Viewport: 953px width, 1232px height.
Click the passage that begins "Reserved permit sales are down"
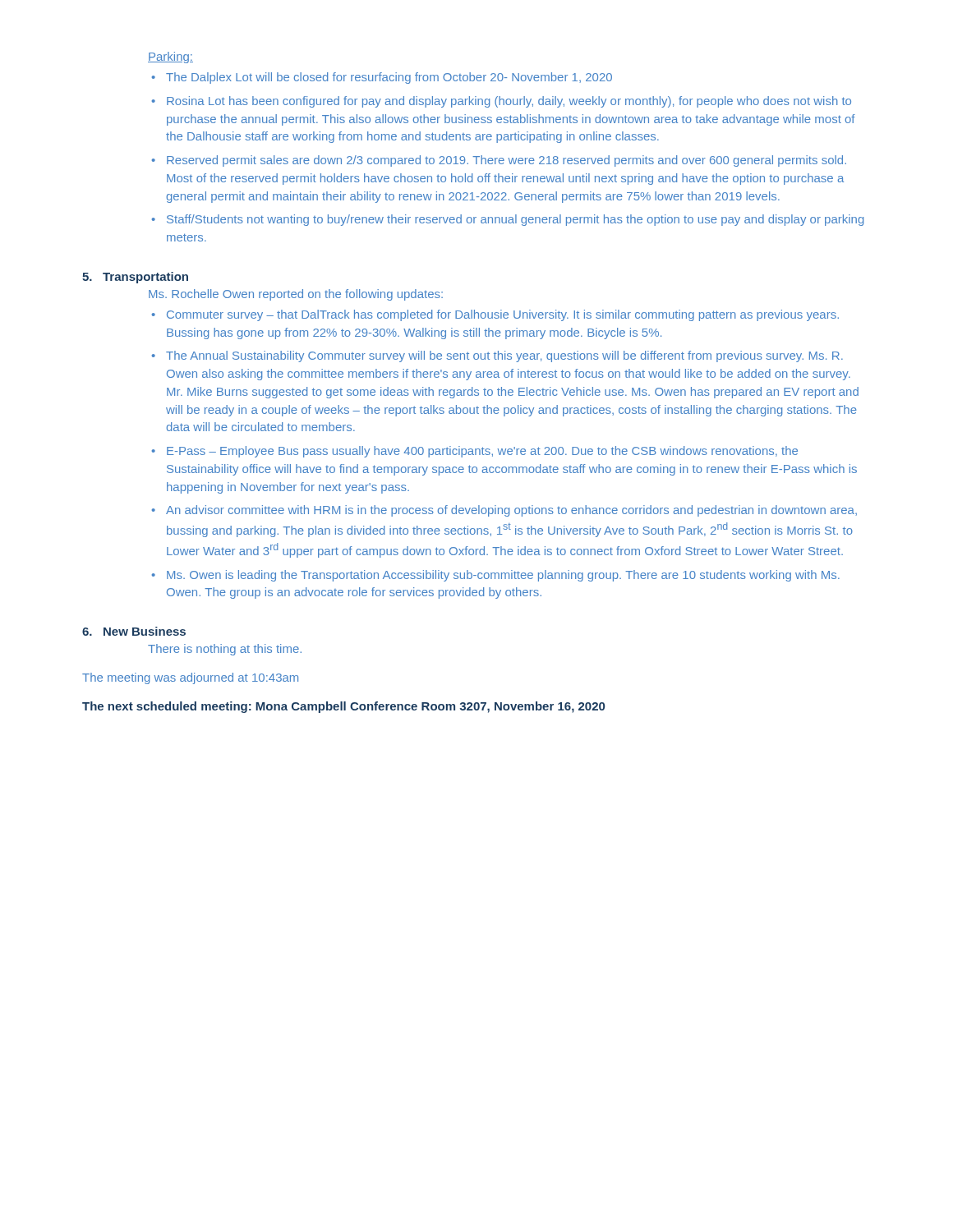coord(509,178)
